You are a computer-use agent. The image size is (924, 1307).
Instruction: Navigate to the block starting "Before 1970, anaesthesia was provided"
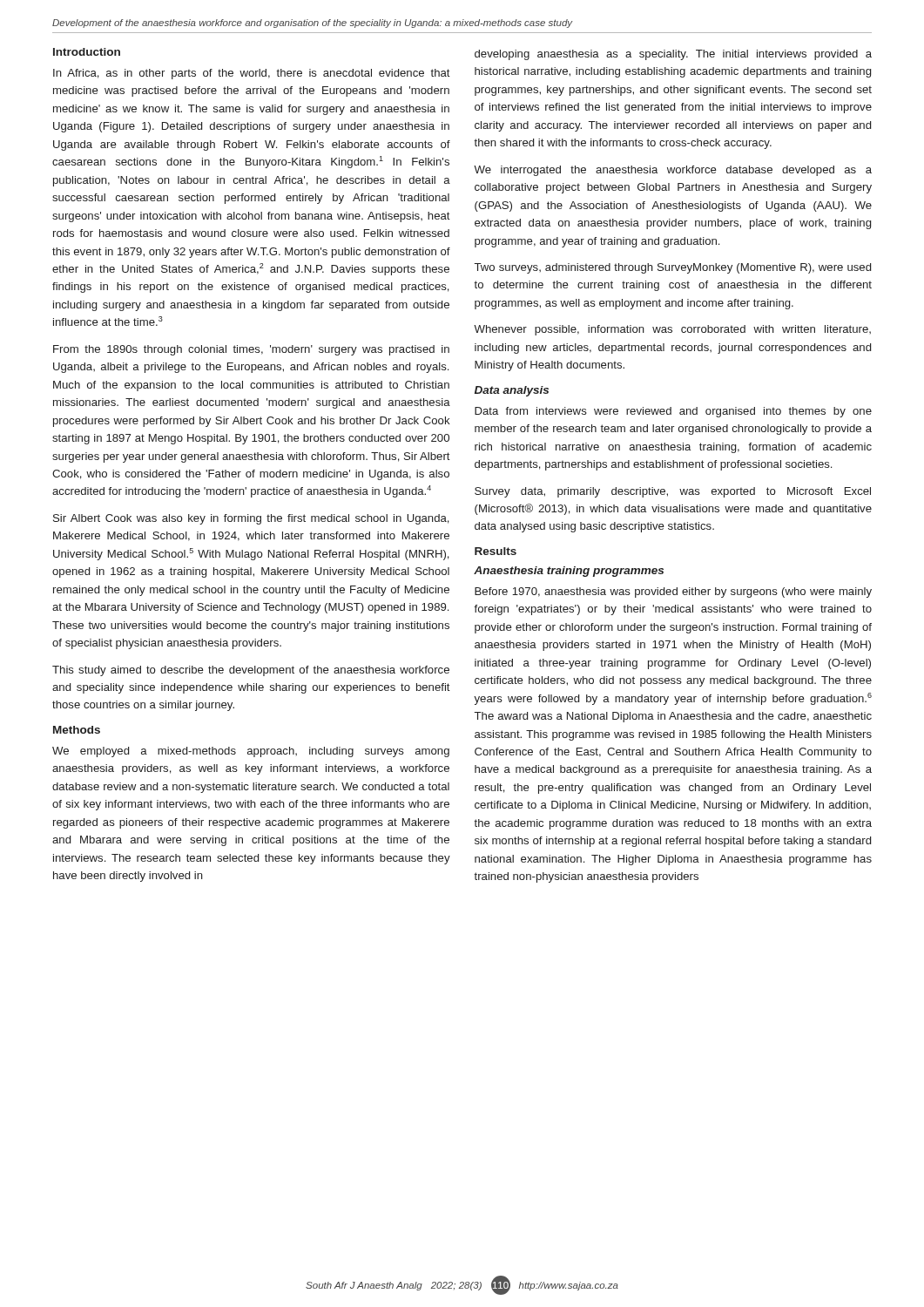tap(673, 734)
